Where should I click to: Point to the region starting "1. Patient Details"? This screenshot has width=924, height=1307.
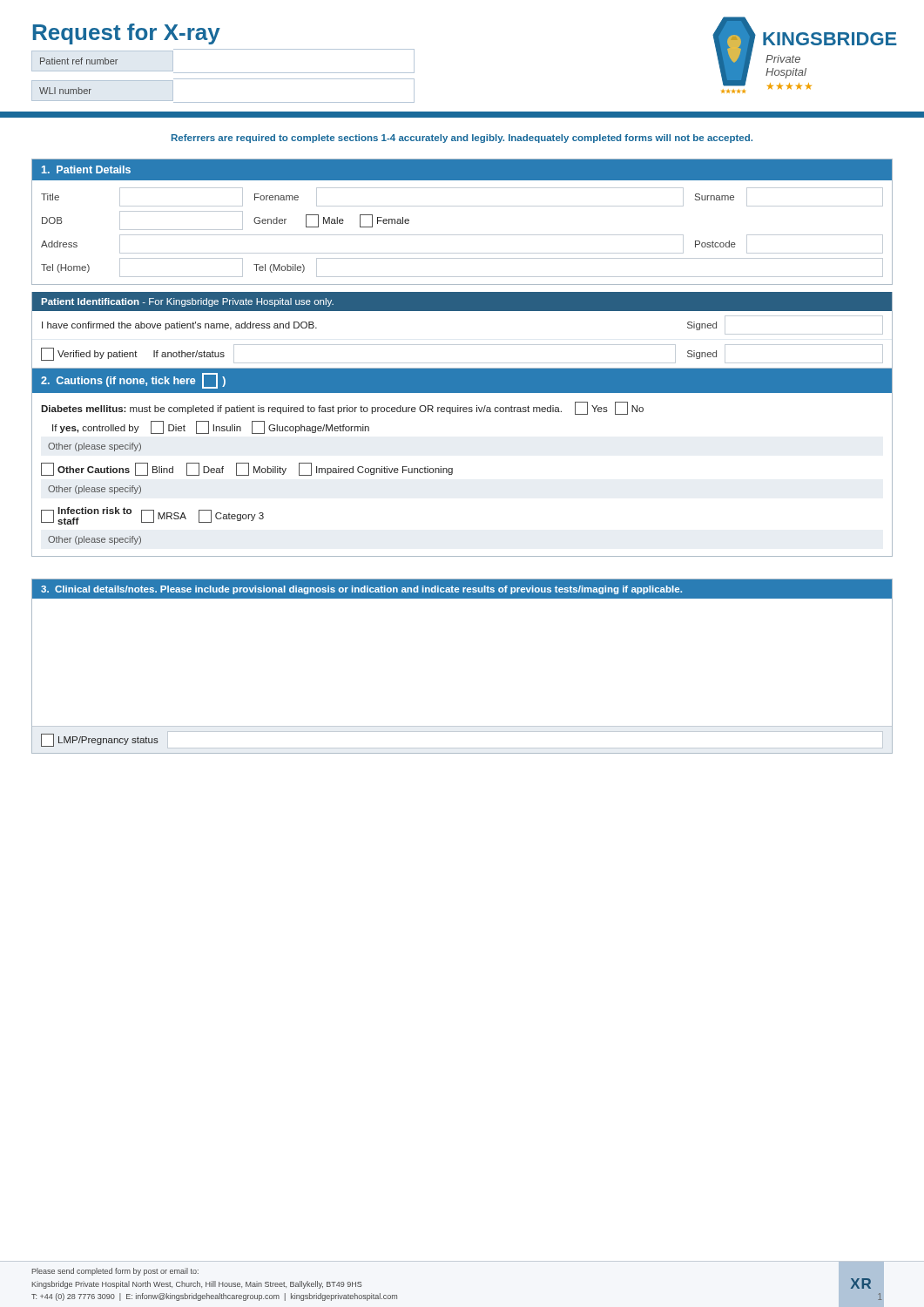(x=86, y=170)
